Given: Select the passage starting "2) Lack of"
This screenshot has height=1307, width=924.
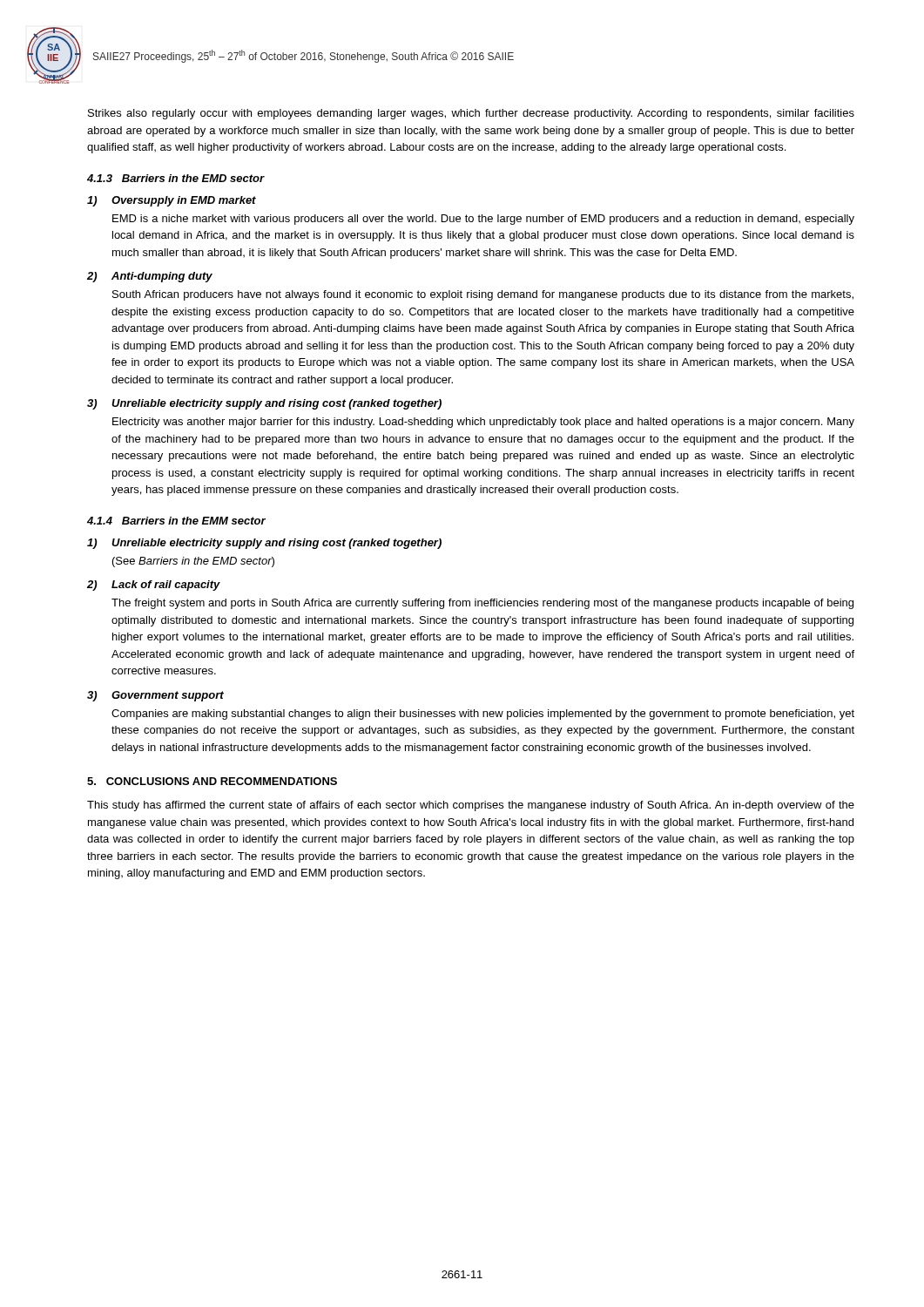Looking at the screenshot, I should pos(471,628).
